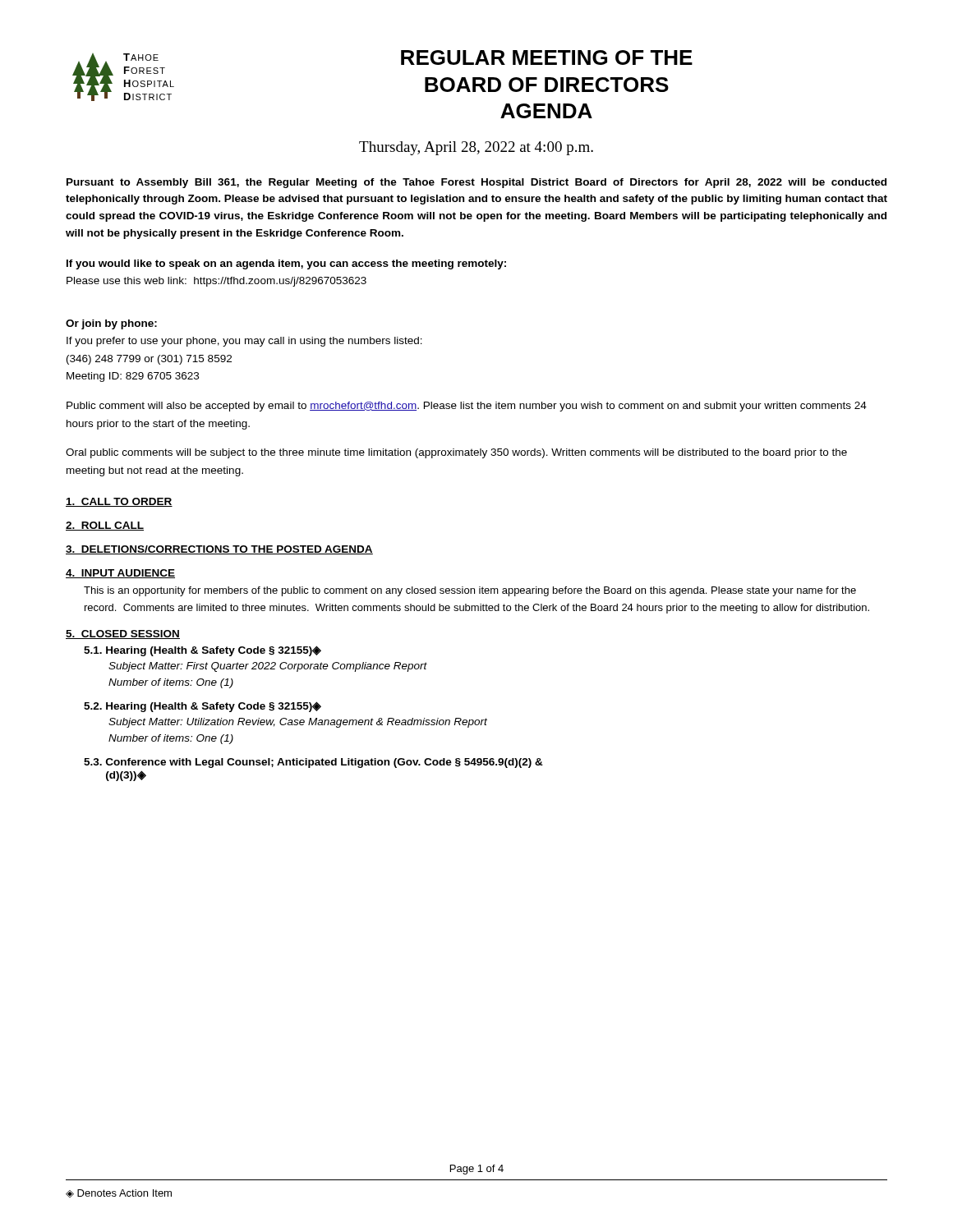Image resolution: width=953 pixels, height=1232 pixels.
Task: Navigate to the block starting "If you would like to"
Action: pos(286,272)
